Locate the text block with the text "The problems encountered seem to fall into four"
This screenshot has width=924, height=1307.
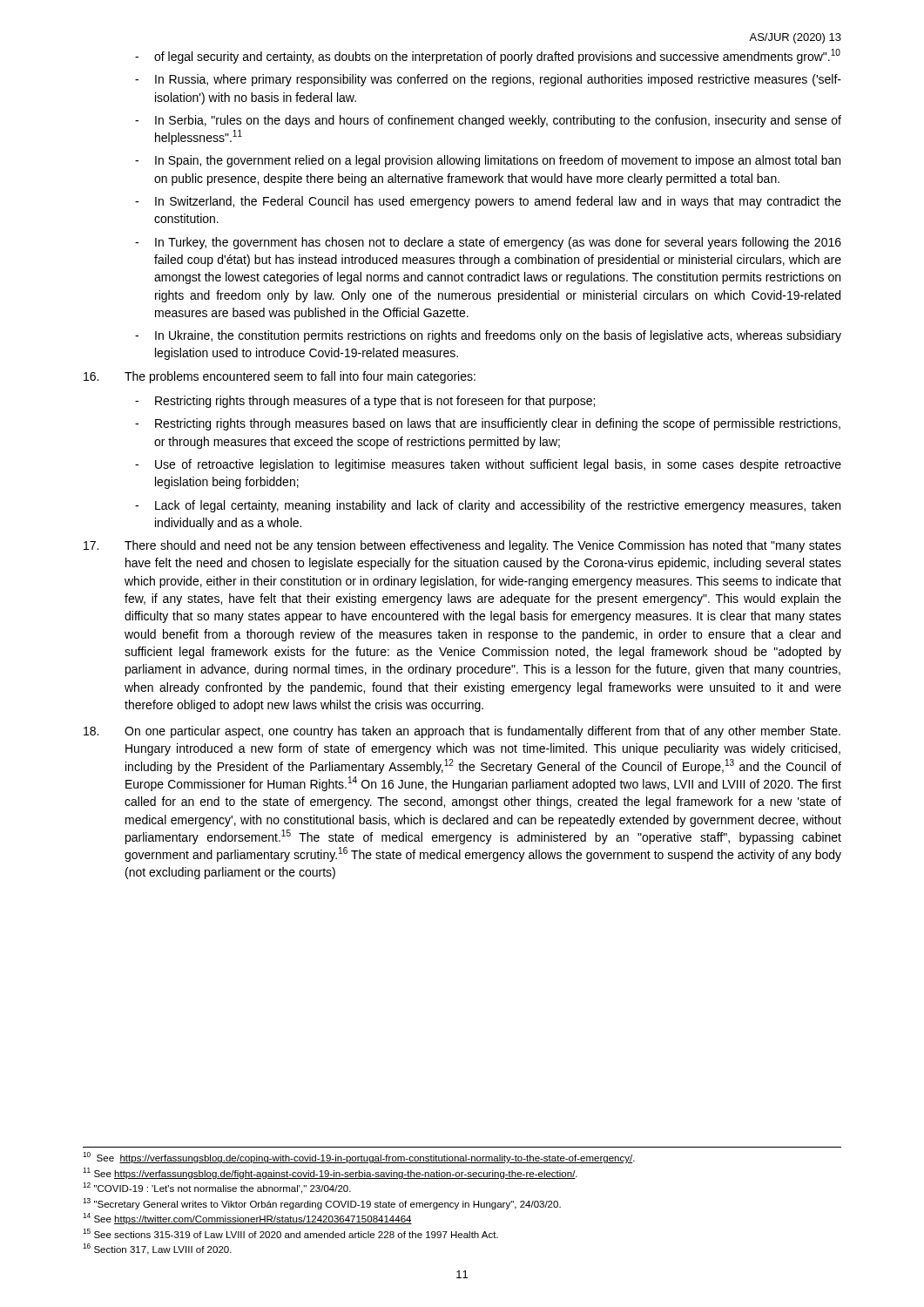pyautogui.click(x=462, y=376)
